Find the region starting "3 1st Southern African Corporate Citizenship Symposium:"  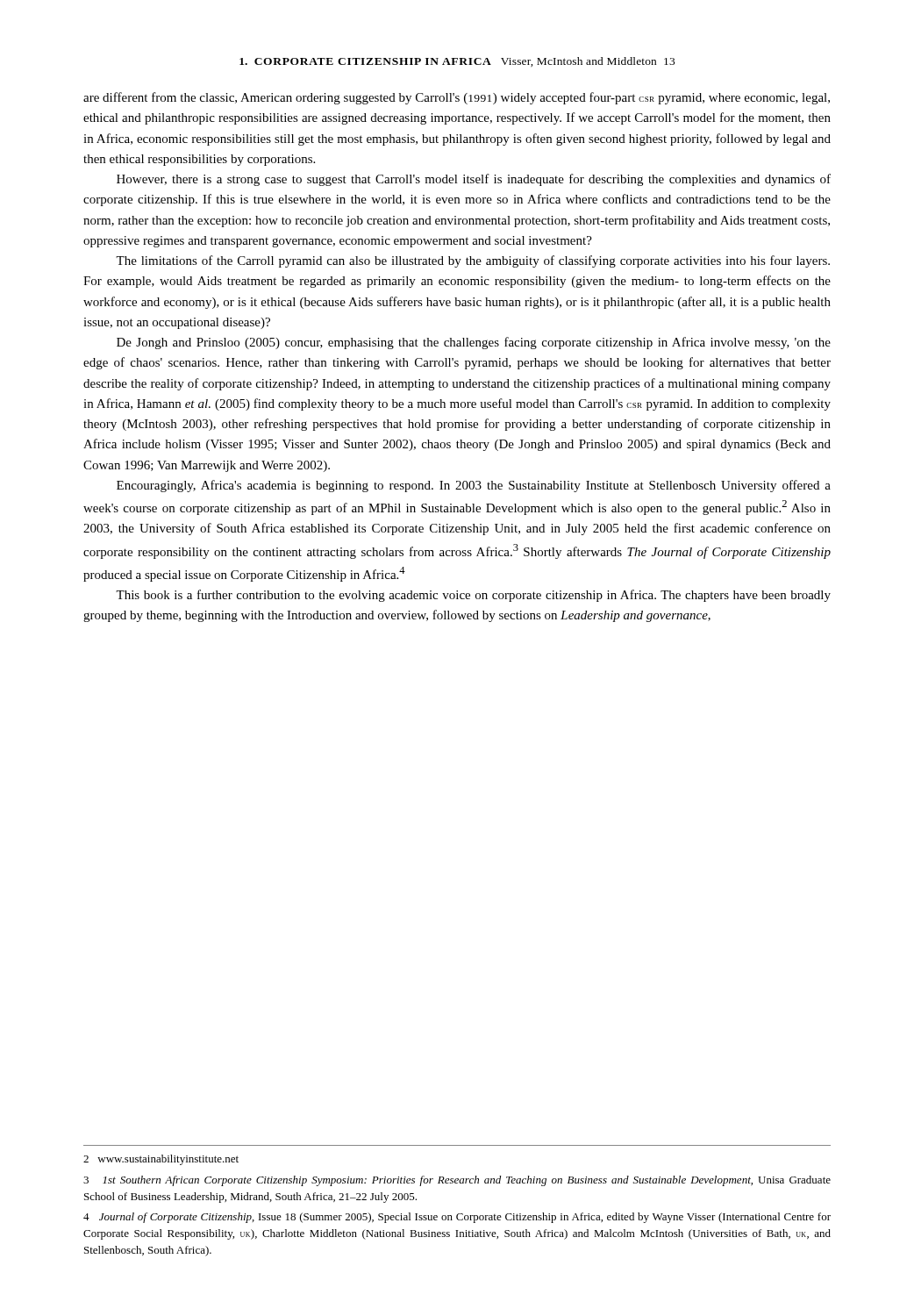457,1188
